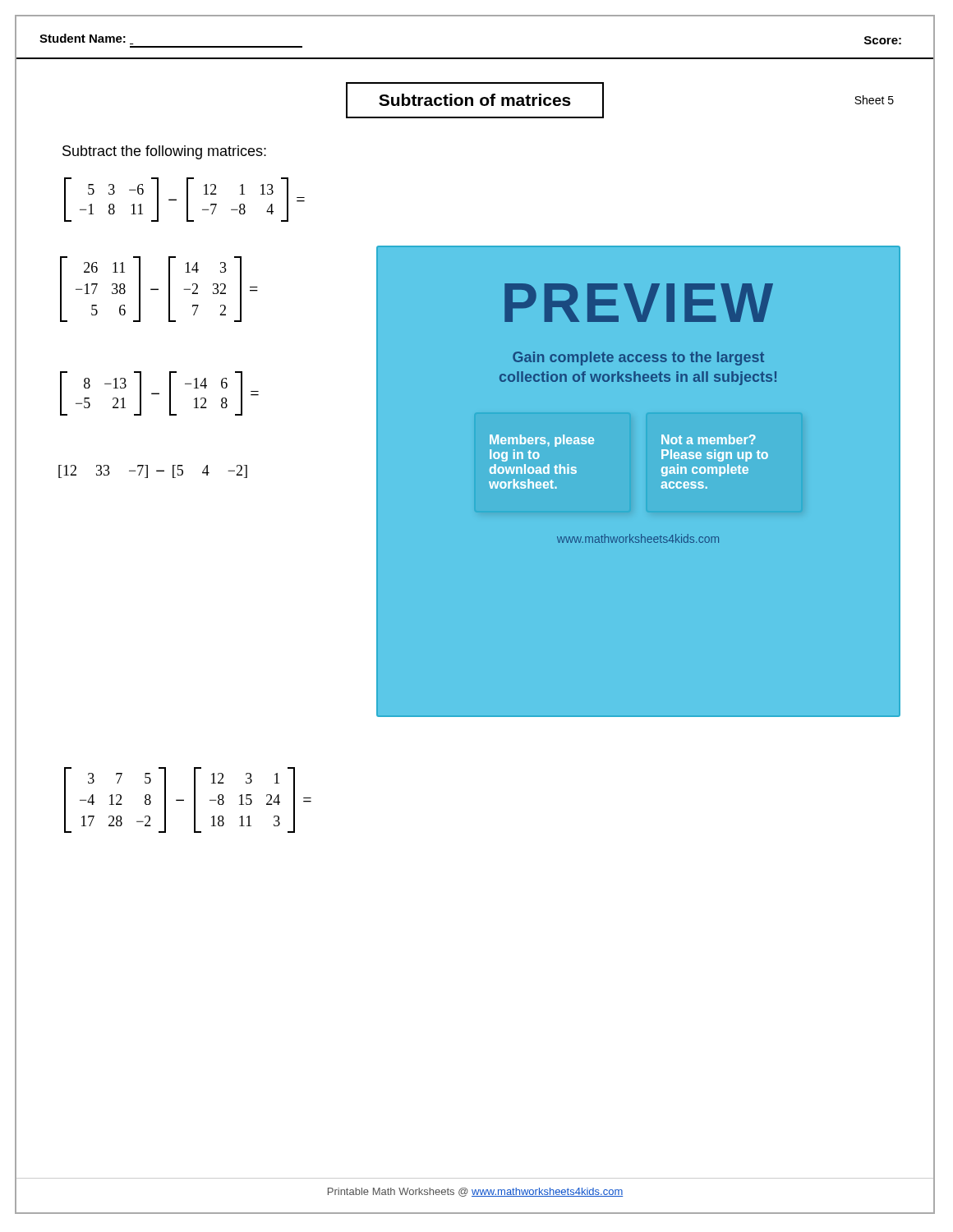The image size is (953, 1232).
Task: Click on the passage starting "8−13 −521 − −146 128 ="
Action: click(x=158, y=393)
